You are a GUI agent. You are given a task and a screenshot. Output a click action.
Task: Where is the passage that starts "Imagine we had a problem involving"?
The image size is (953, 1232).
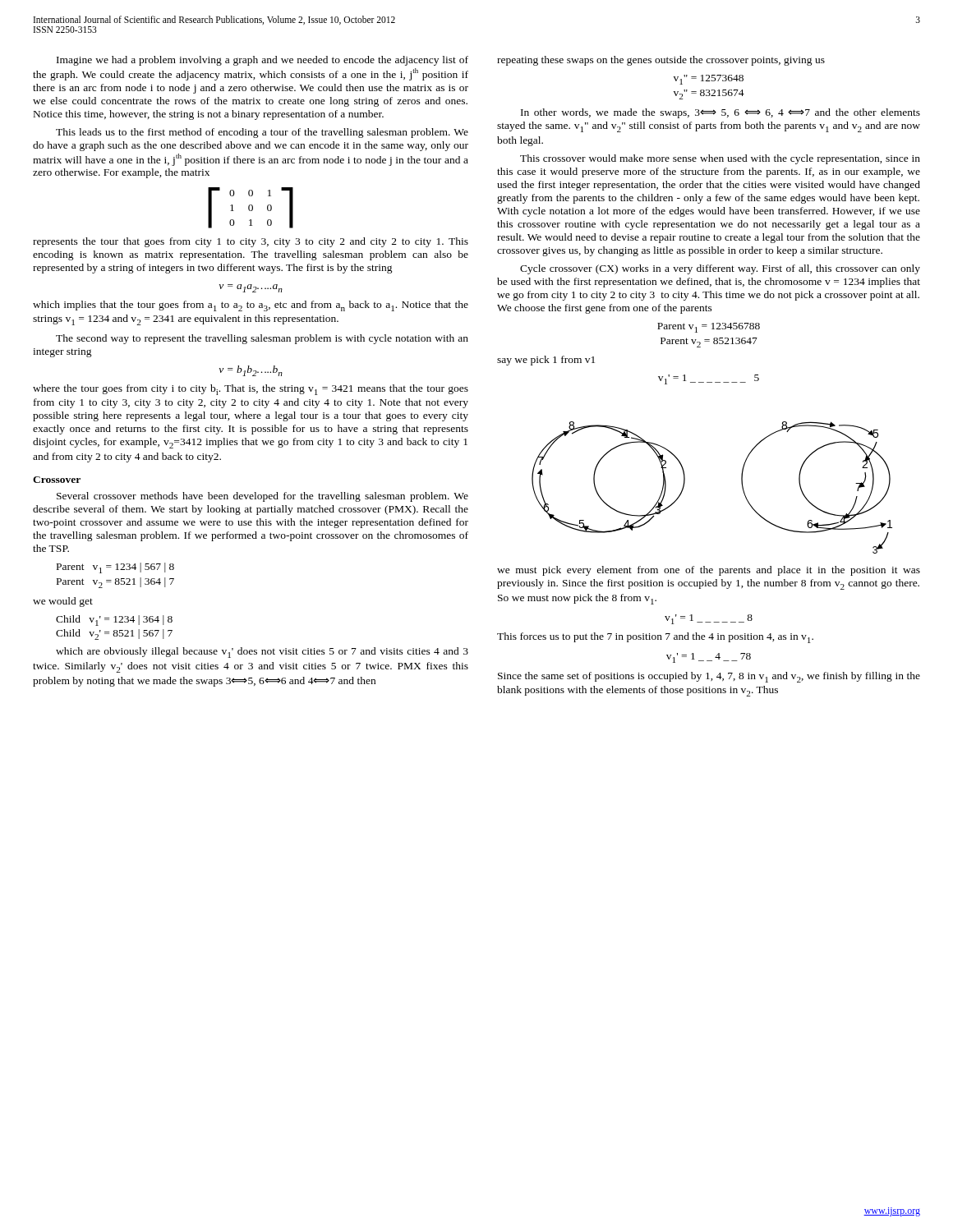pyautogui.click(x=251, y=87)
